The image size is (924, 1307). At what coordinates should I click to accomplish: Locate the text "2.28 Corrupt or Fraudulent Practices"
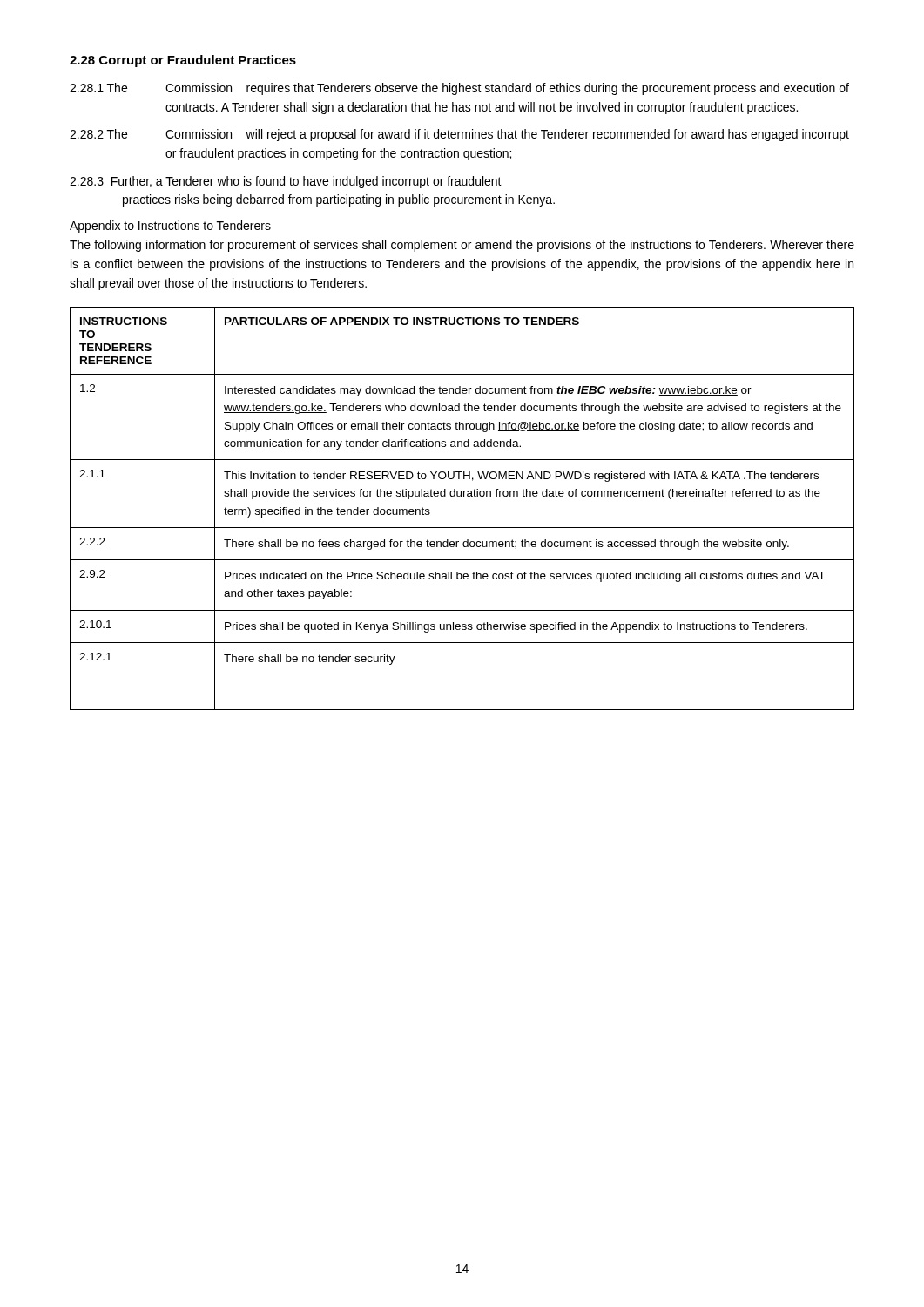point(183,60)
